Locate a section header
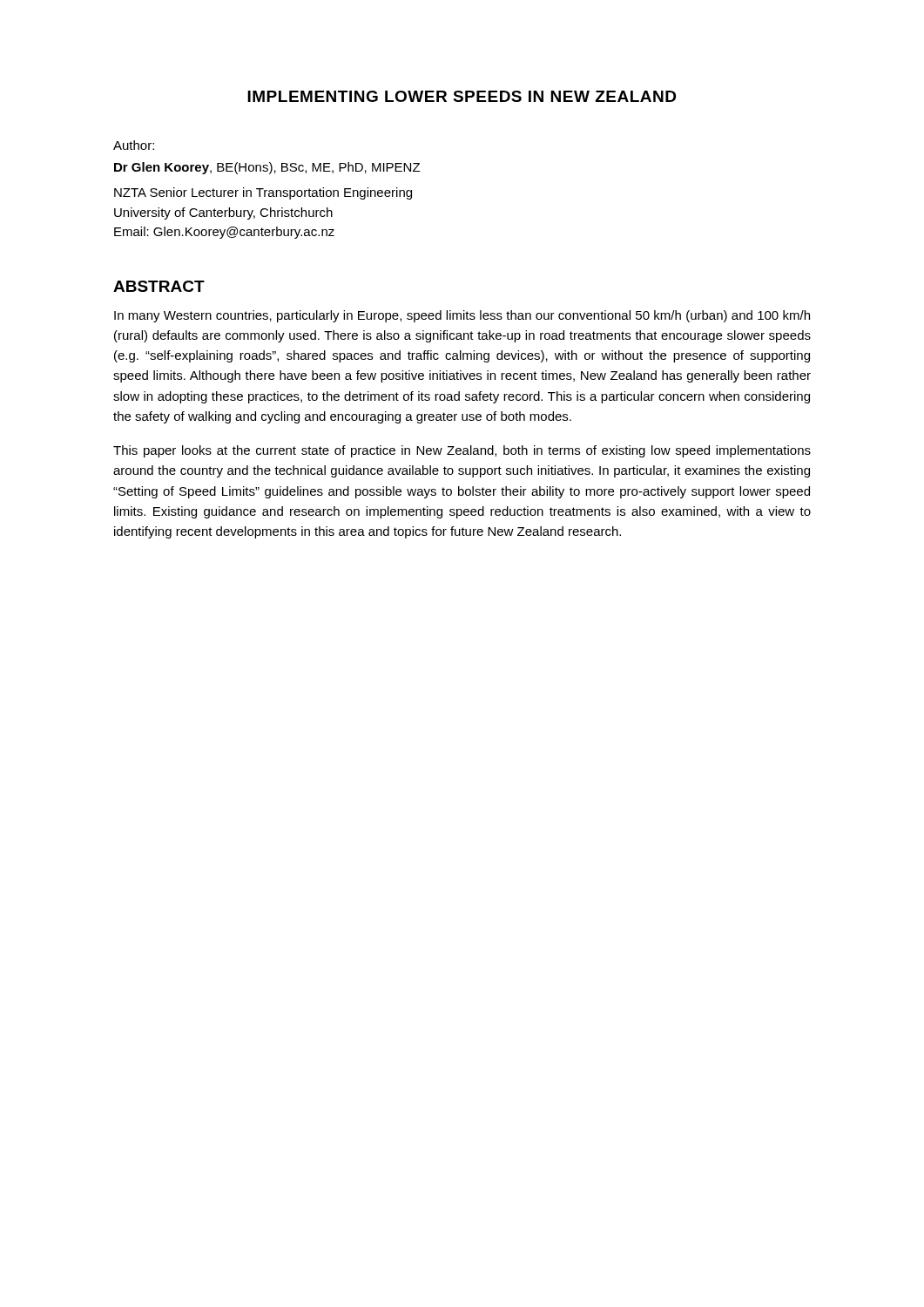This screenshot has height=1307, width=924. 159,286
